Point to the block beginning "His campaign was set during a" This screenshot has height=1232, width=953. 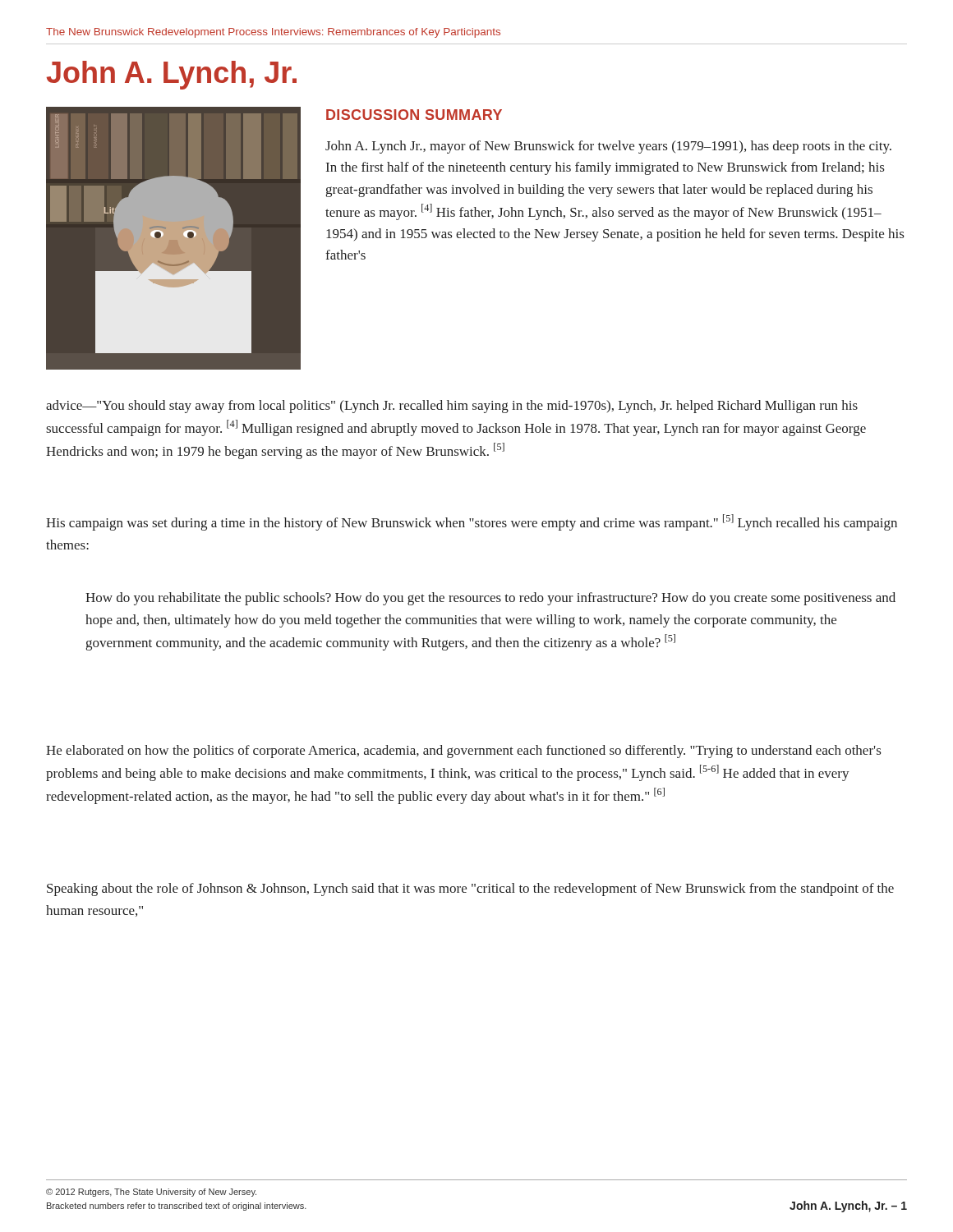point(476,534)
